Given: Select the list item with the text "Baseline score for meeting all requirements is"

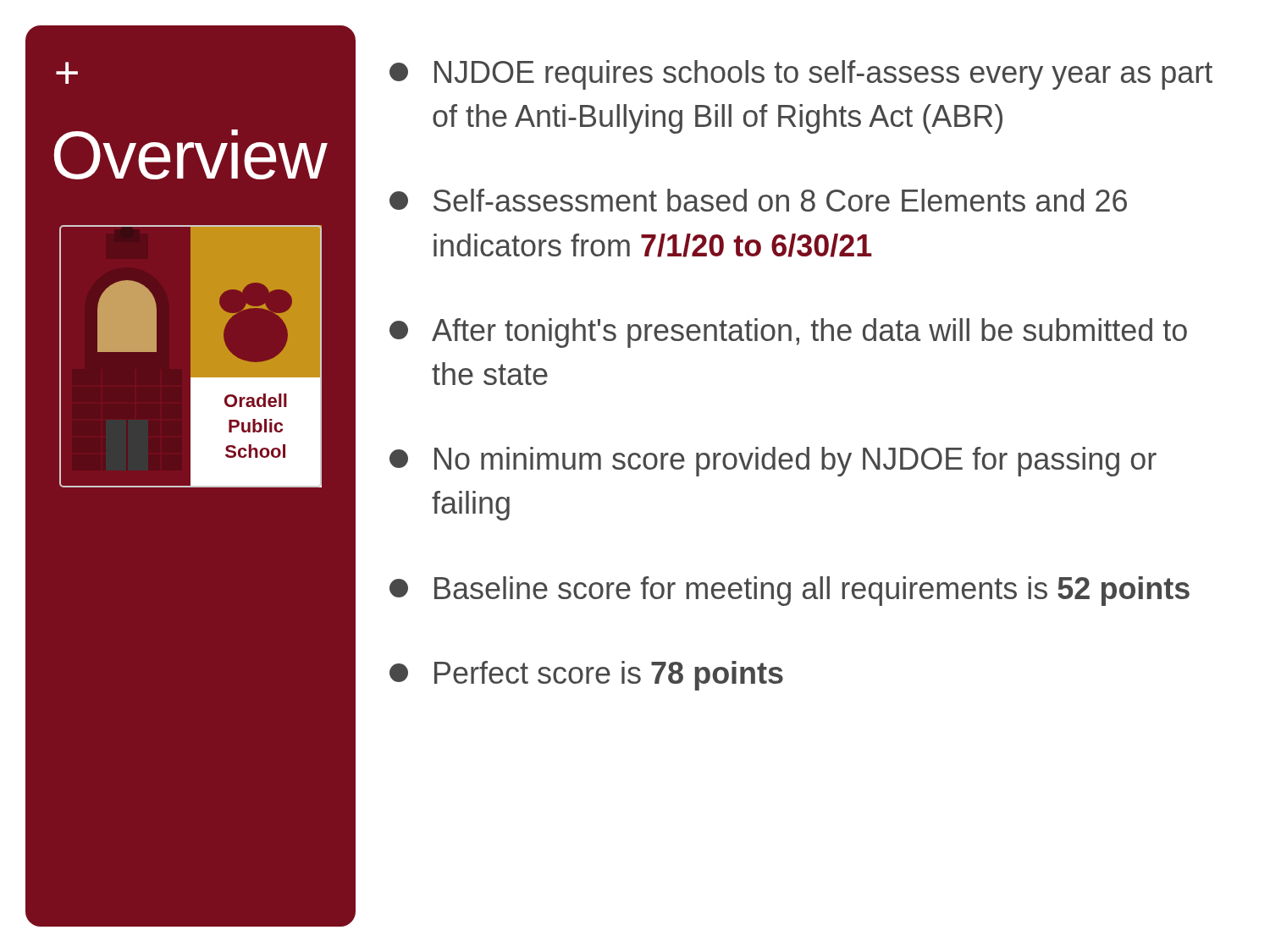Looking at the screenshot, I should 813,589.
